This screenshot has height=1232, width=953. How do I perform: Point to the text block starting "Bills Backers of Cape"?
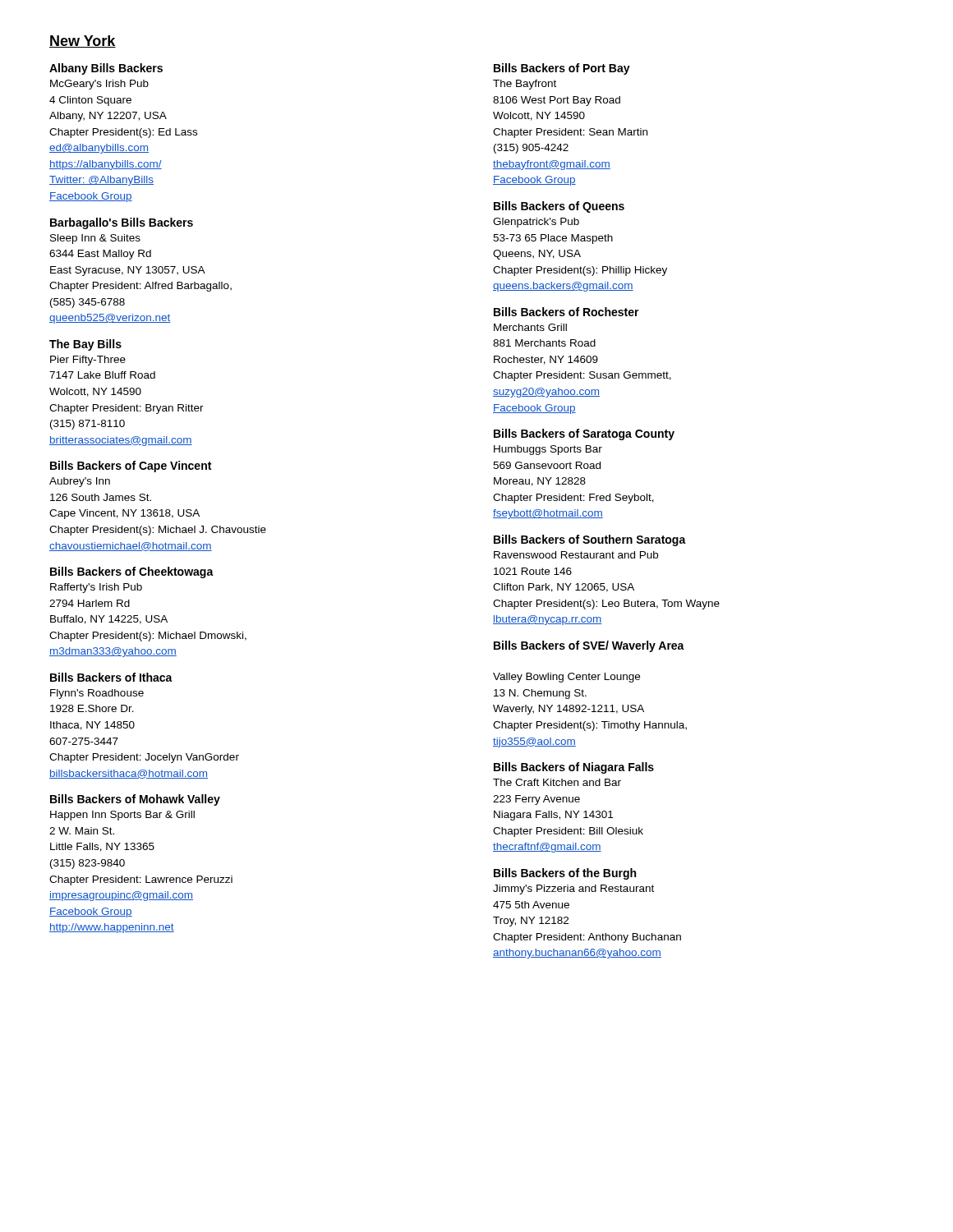point(131,467)
